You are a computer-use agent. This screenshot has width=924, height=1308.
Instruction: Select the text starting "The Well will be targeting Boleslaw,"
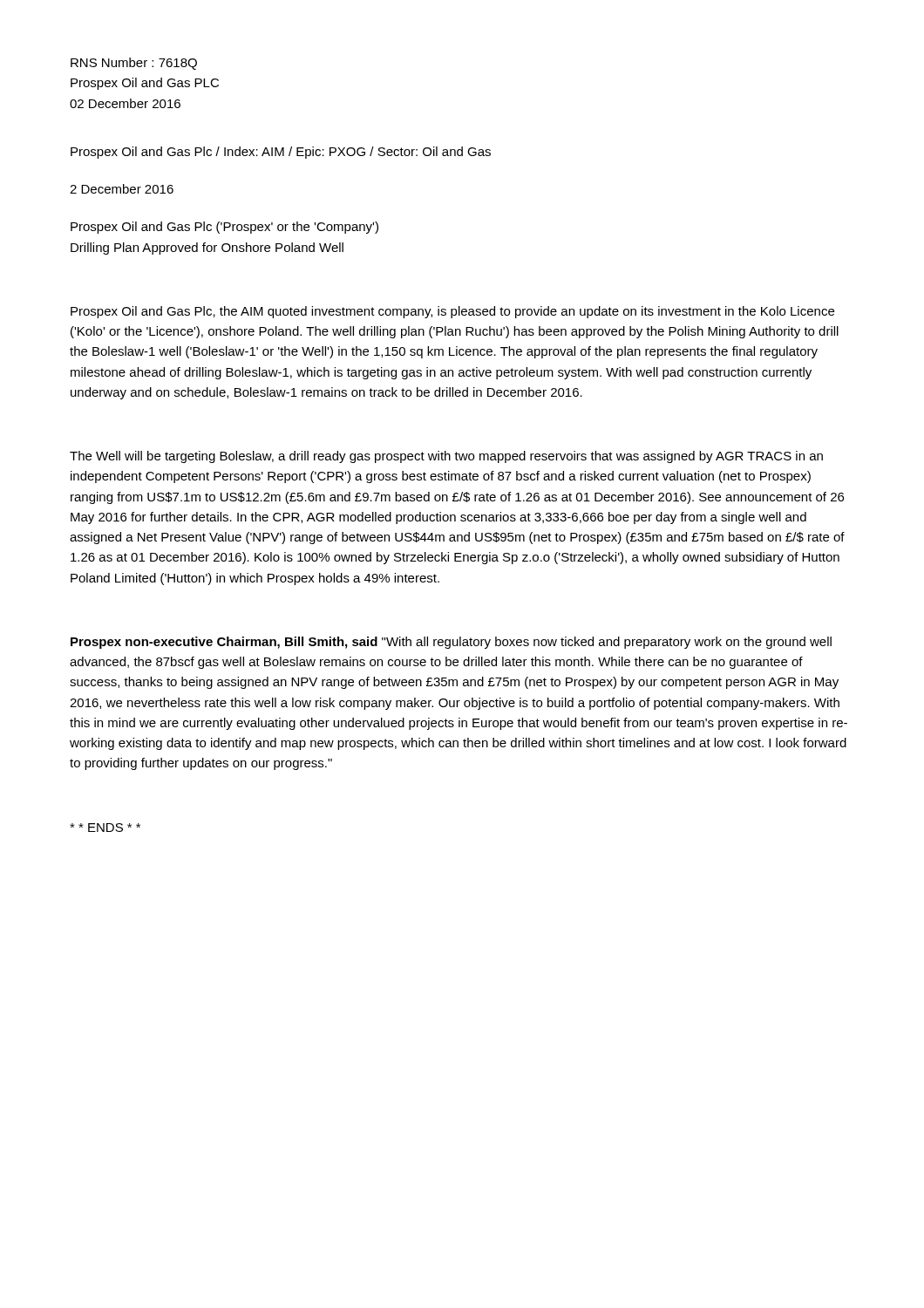click(457, 516)
